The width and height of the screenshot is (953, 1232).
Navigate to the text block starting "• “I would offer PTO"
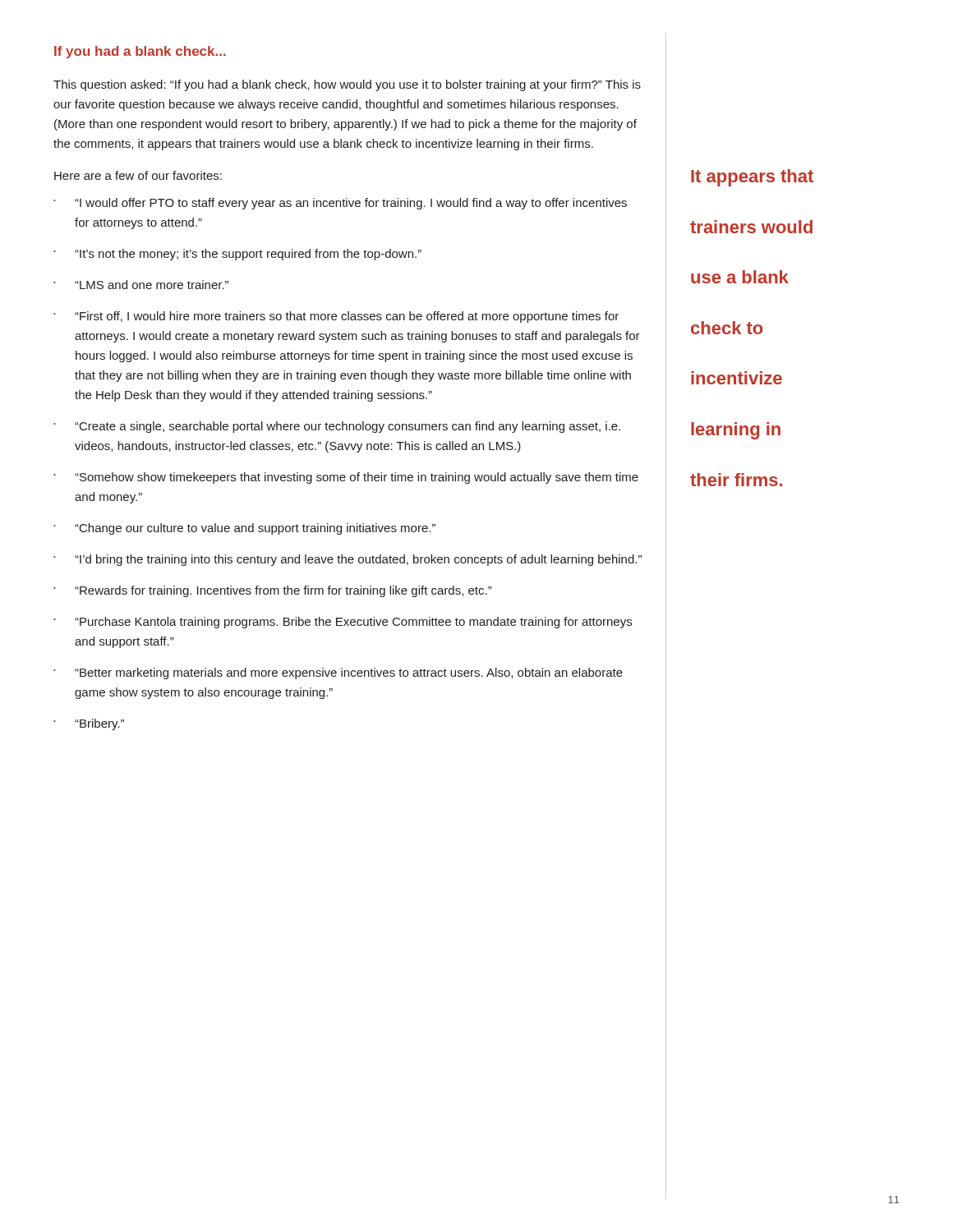349,213
